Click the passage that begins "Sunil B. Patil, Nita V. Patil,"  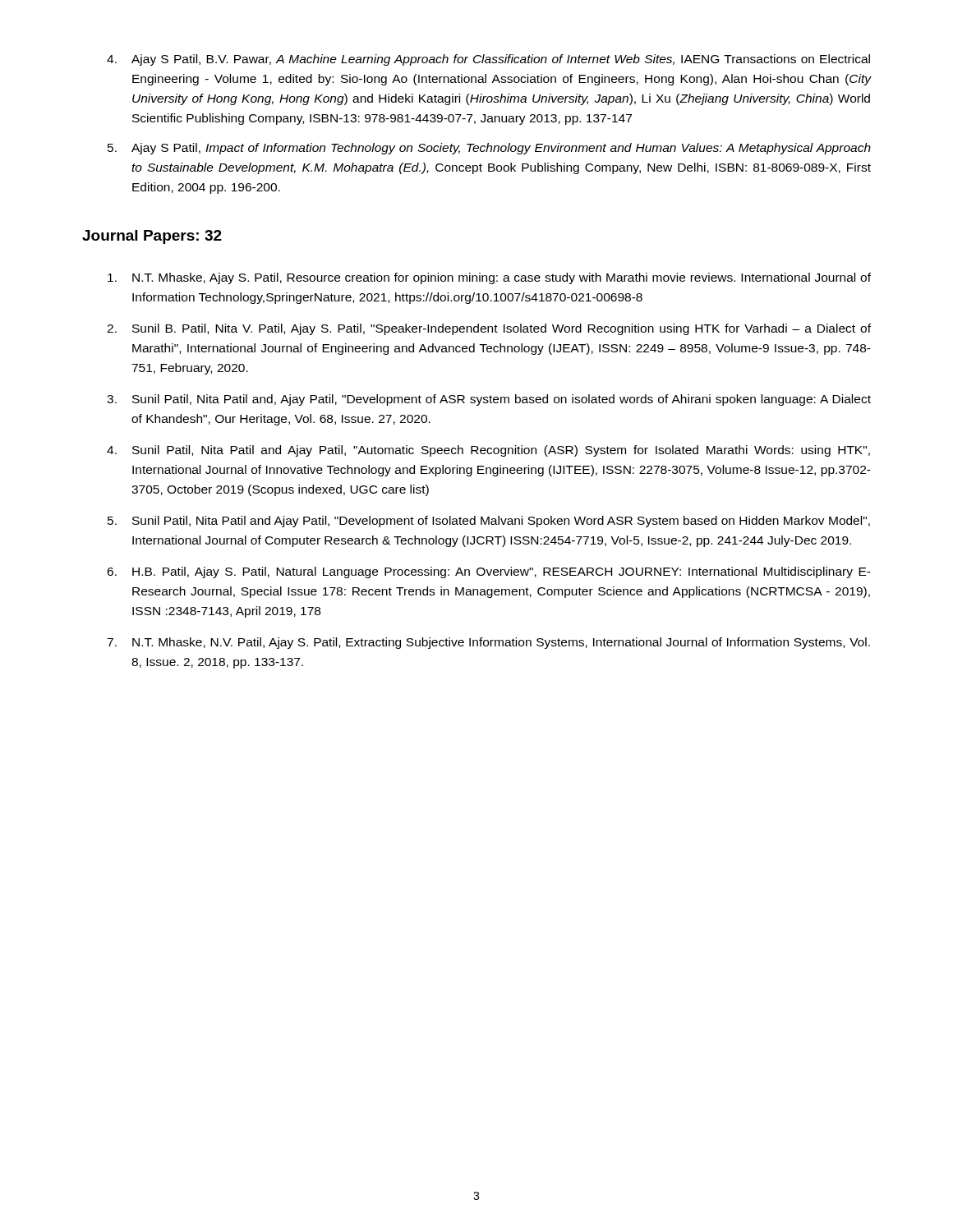(x=501, y=348)
